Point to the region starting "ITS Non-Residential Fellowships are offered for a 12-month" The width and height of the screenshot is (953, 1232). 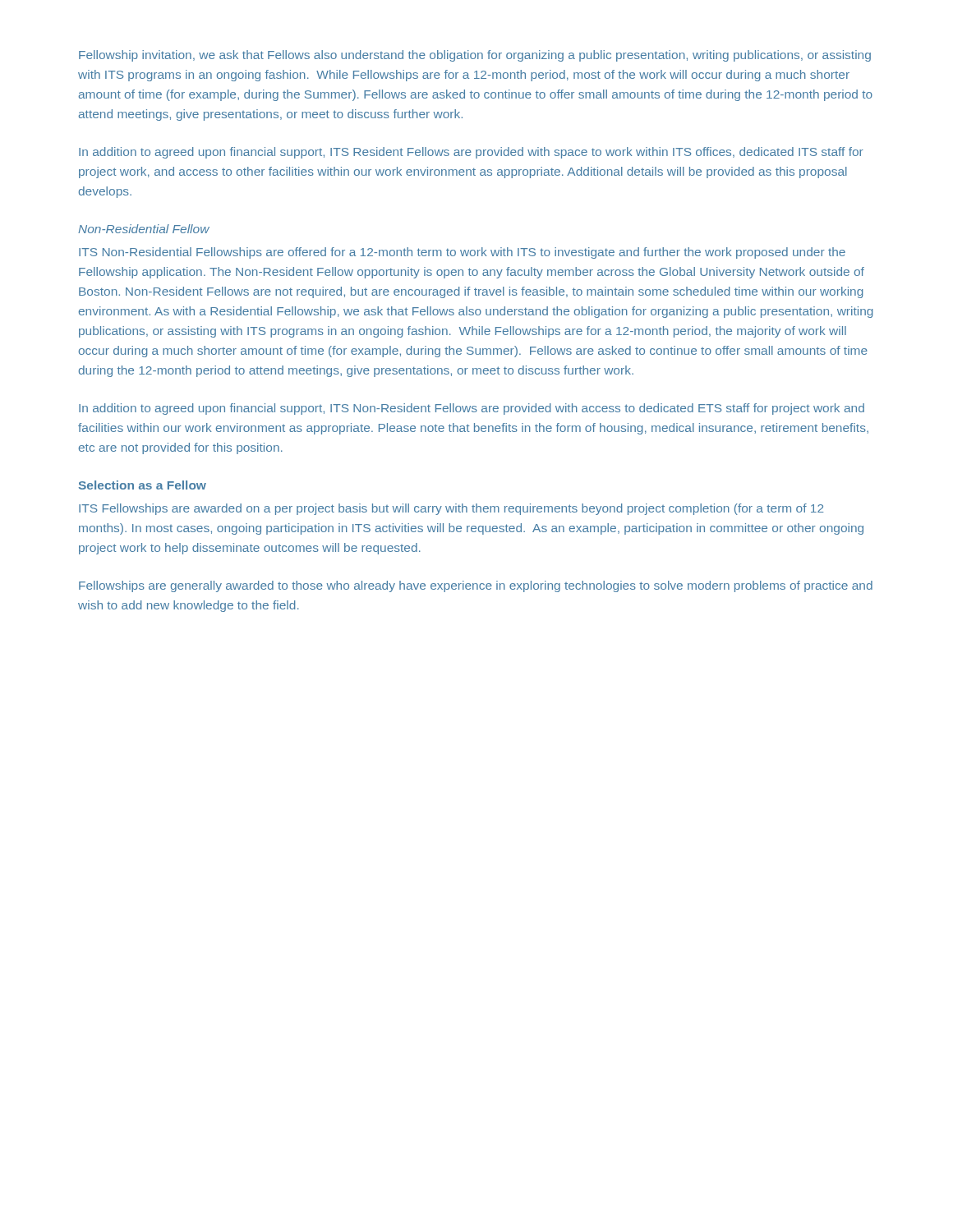(476, 311)
